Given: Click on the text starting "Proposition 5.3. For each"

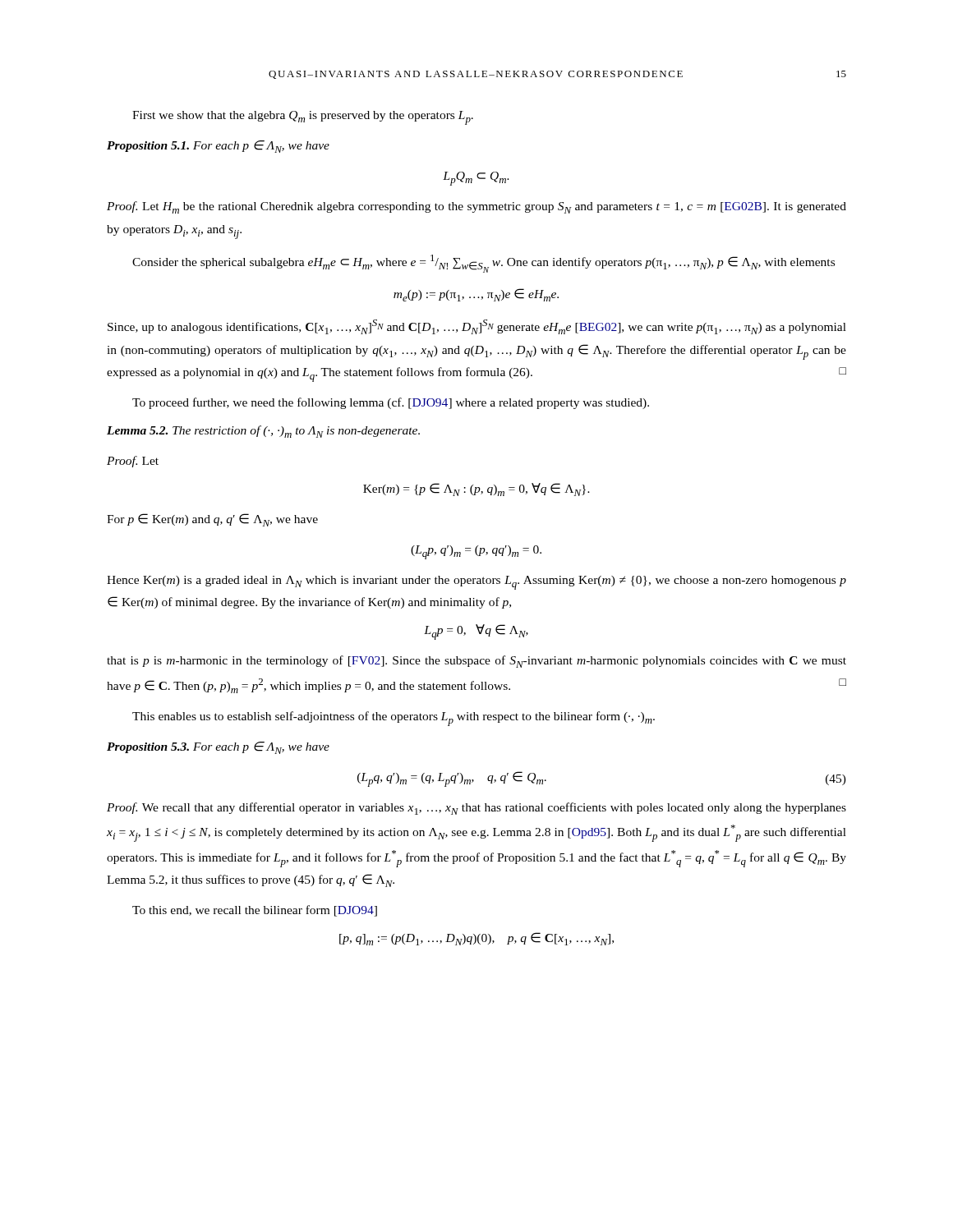Looking at the screenshot, I should click(x=218, y=748).
